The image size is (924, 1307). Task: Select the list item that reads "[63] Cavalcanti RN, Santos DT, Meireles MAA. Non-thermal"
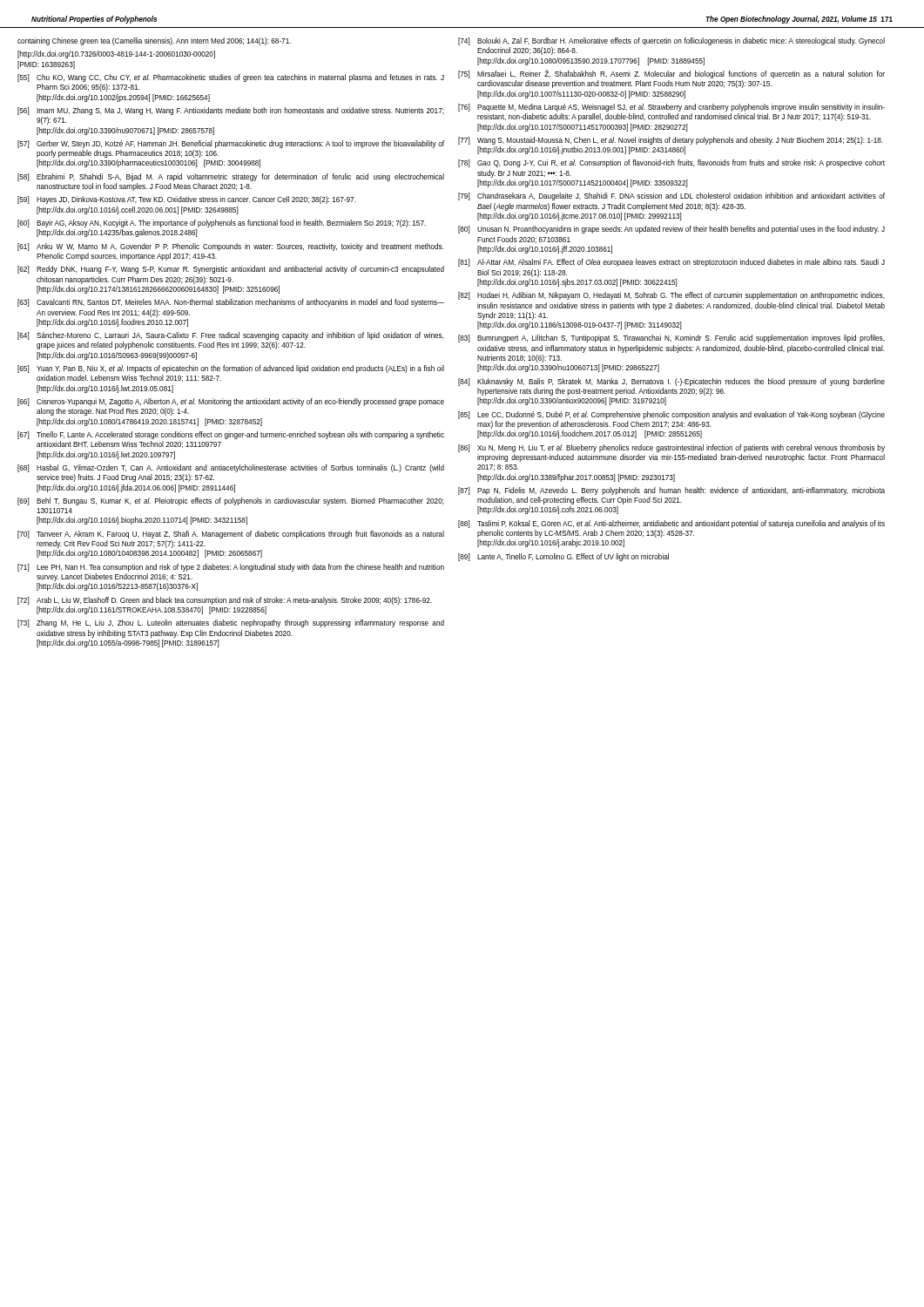point(231,313)
